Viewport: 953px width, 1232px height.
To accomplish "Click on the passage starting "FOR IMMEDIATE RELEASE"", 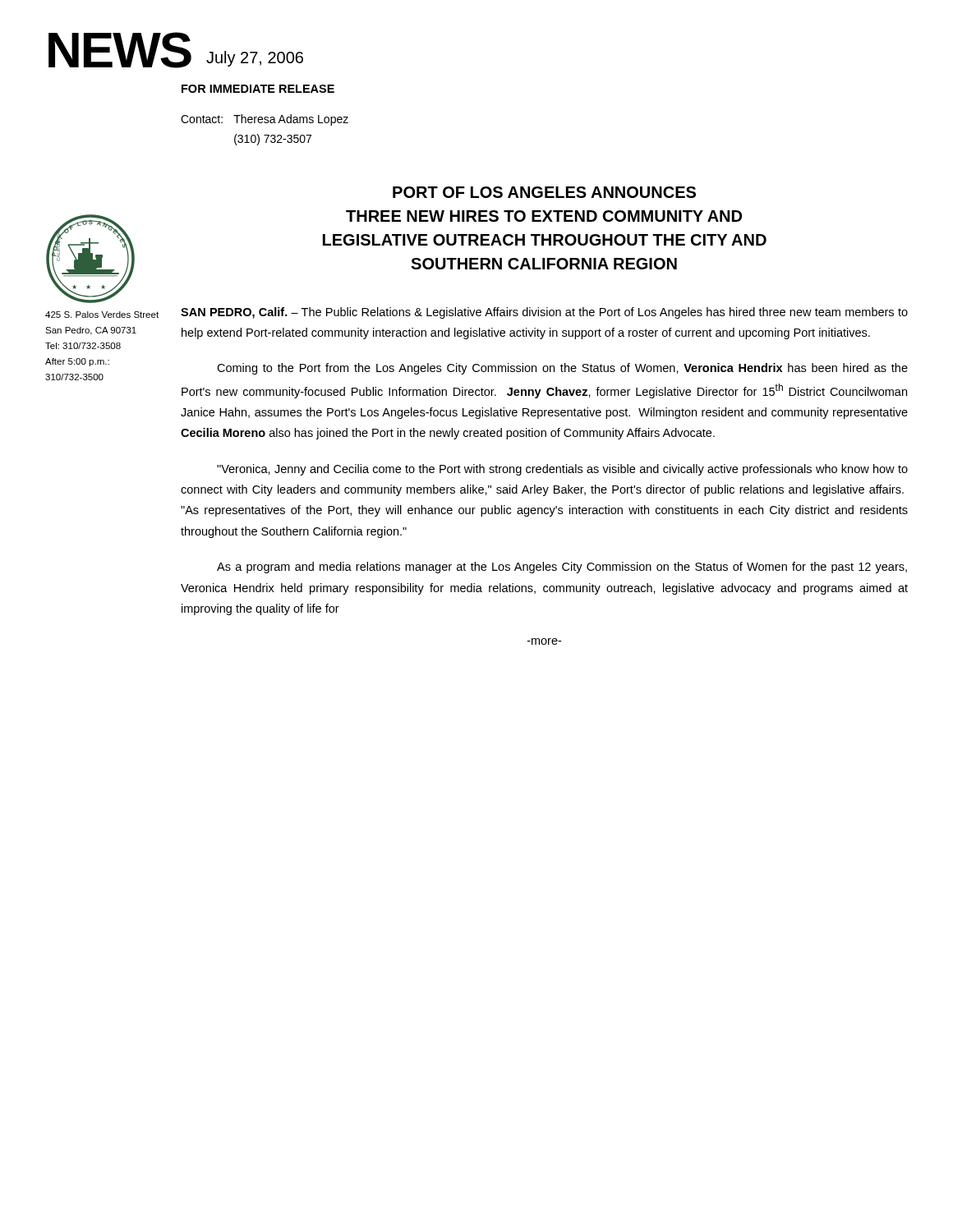I will coord(258,89).
